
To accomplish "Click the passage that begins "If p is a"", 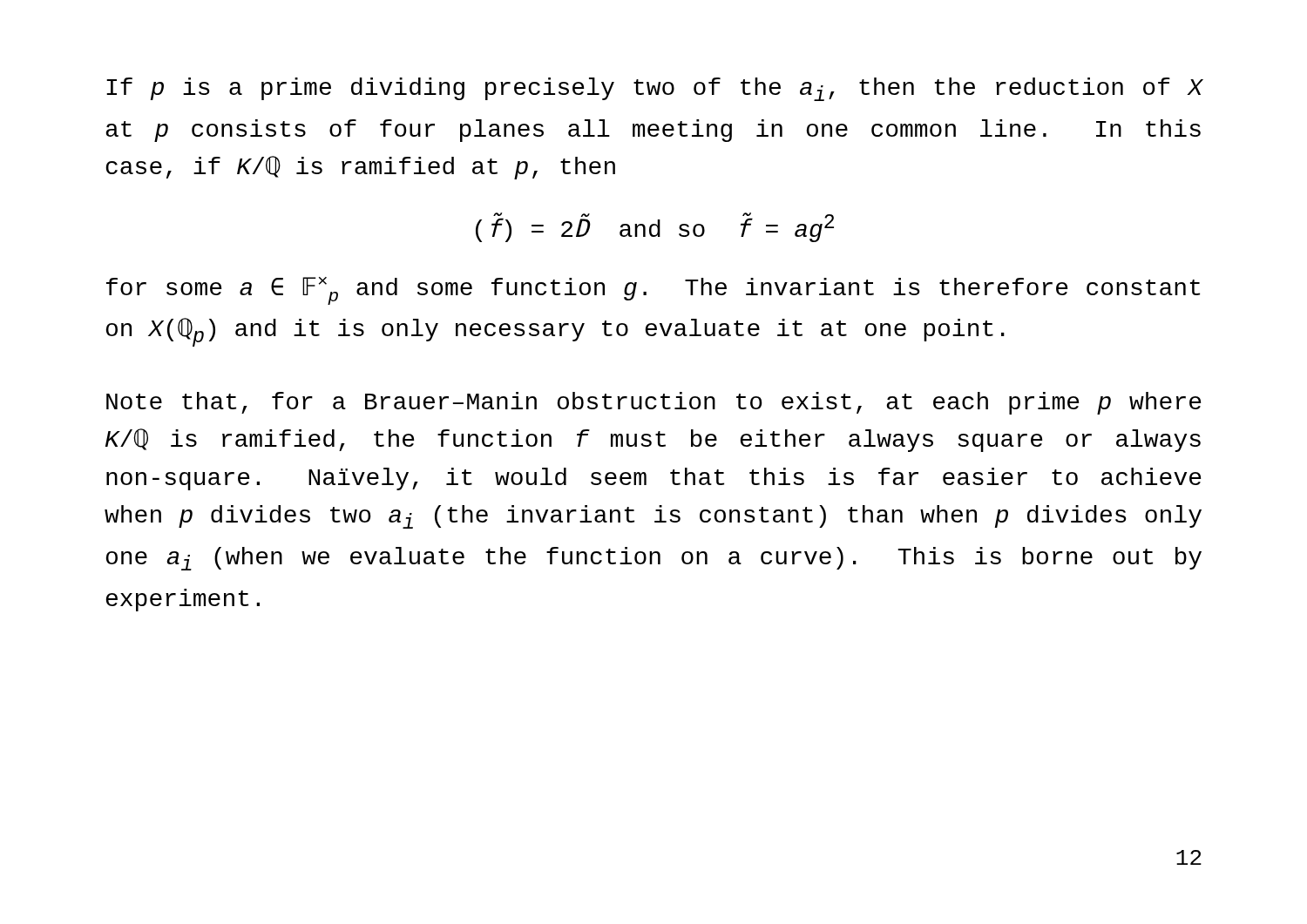I will [654, 128].
